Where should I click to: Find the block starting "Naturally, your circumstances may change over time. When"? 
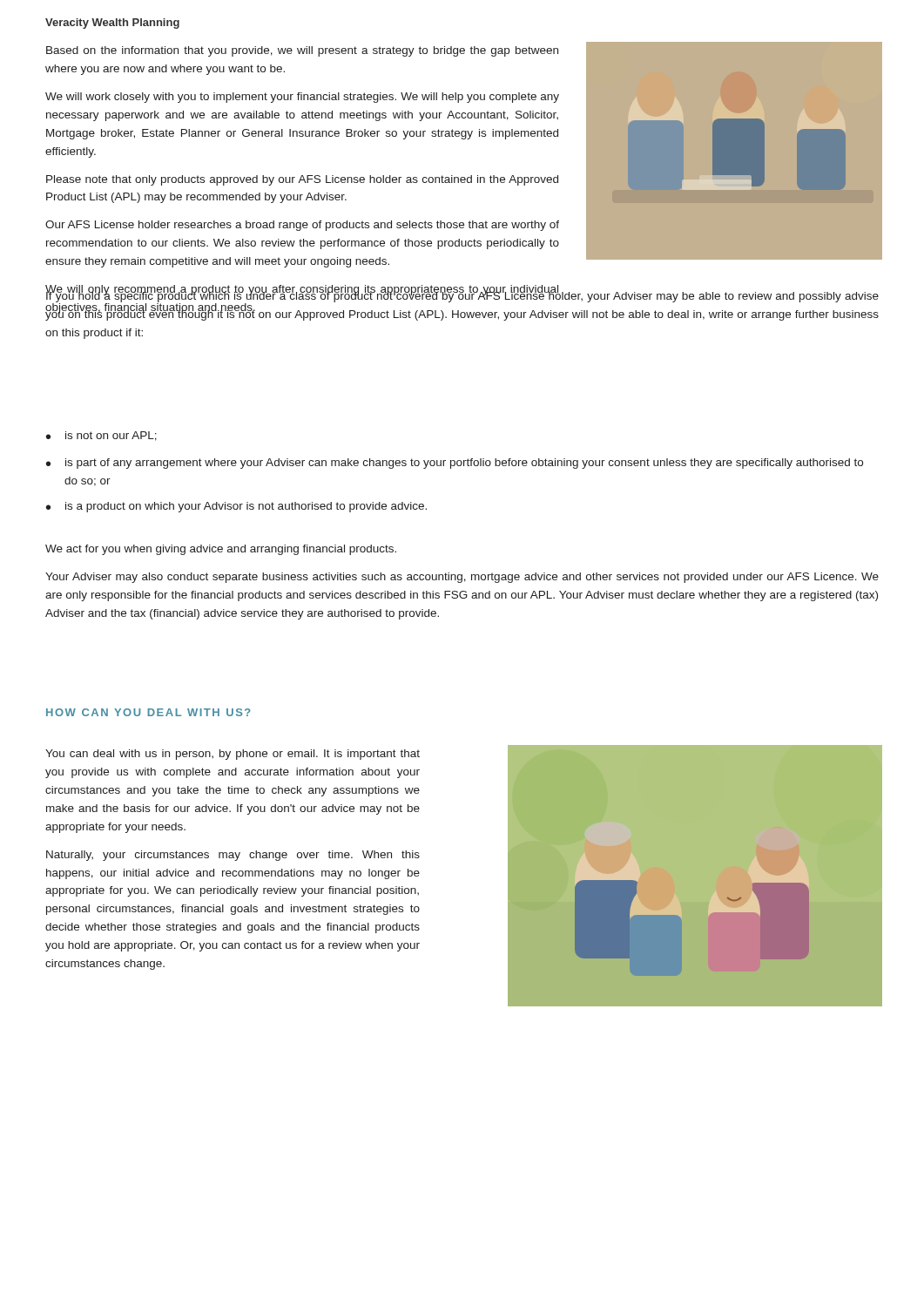click(233, 910)
